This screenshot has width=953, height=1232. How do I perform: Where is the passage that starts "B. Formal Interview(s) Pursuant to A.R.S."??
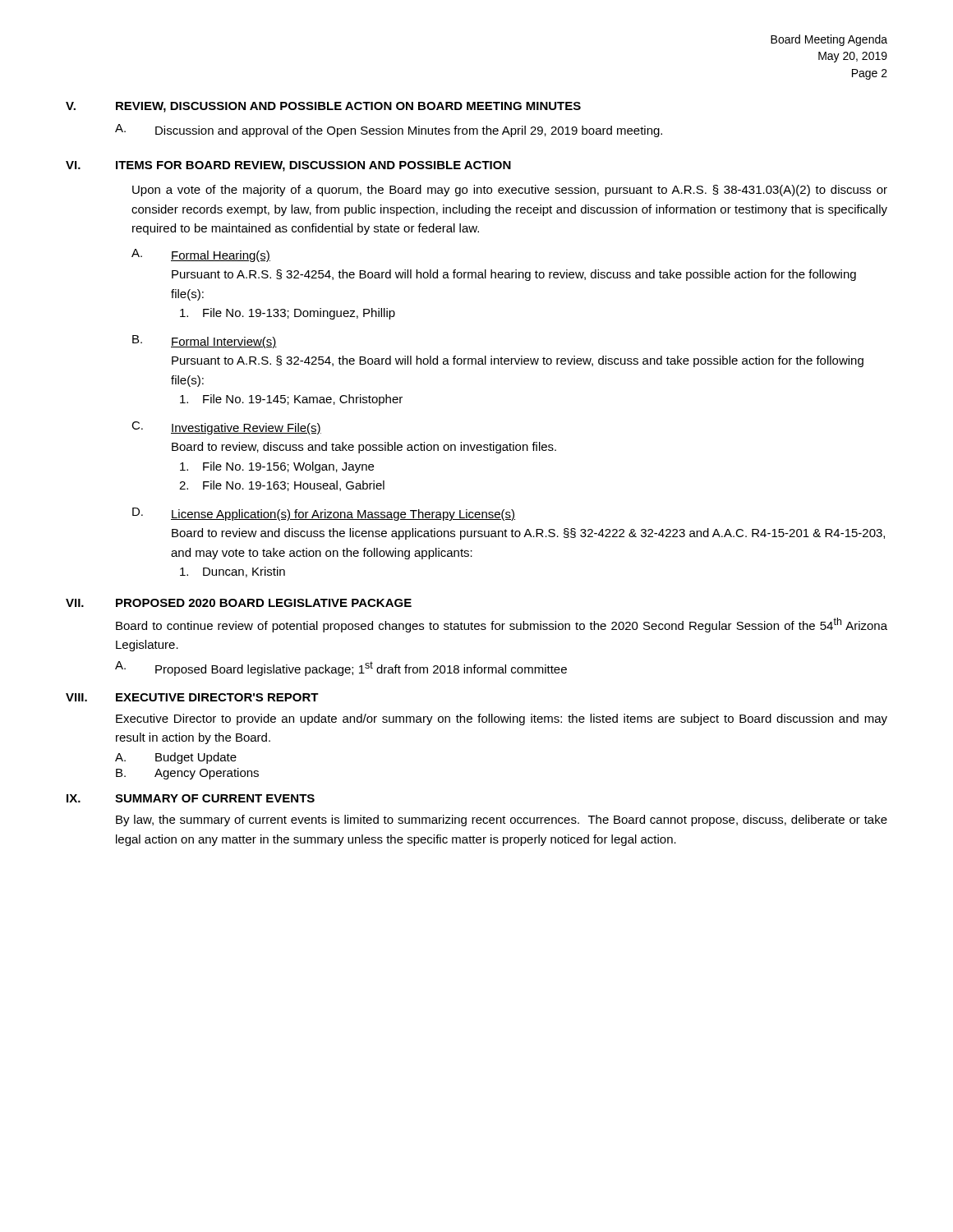coord(509,370)
